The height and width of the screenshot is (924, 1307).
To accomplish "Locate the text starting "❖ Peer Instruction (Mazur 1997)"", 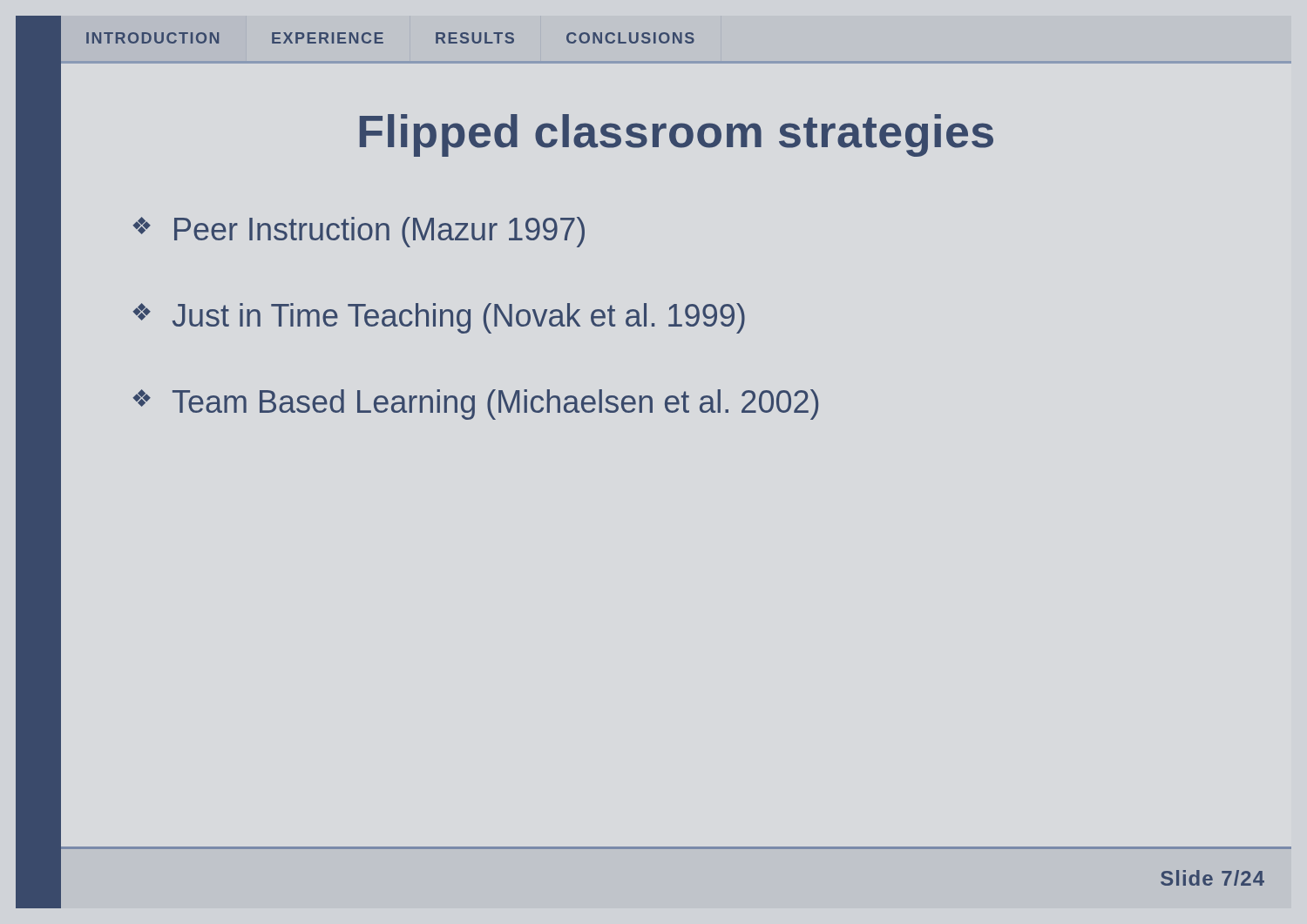I will click(359, 230).
